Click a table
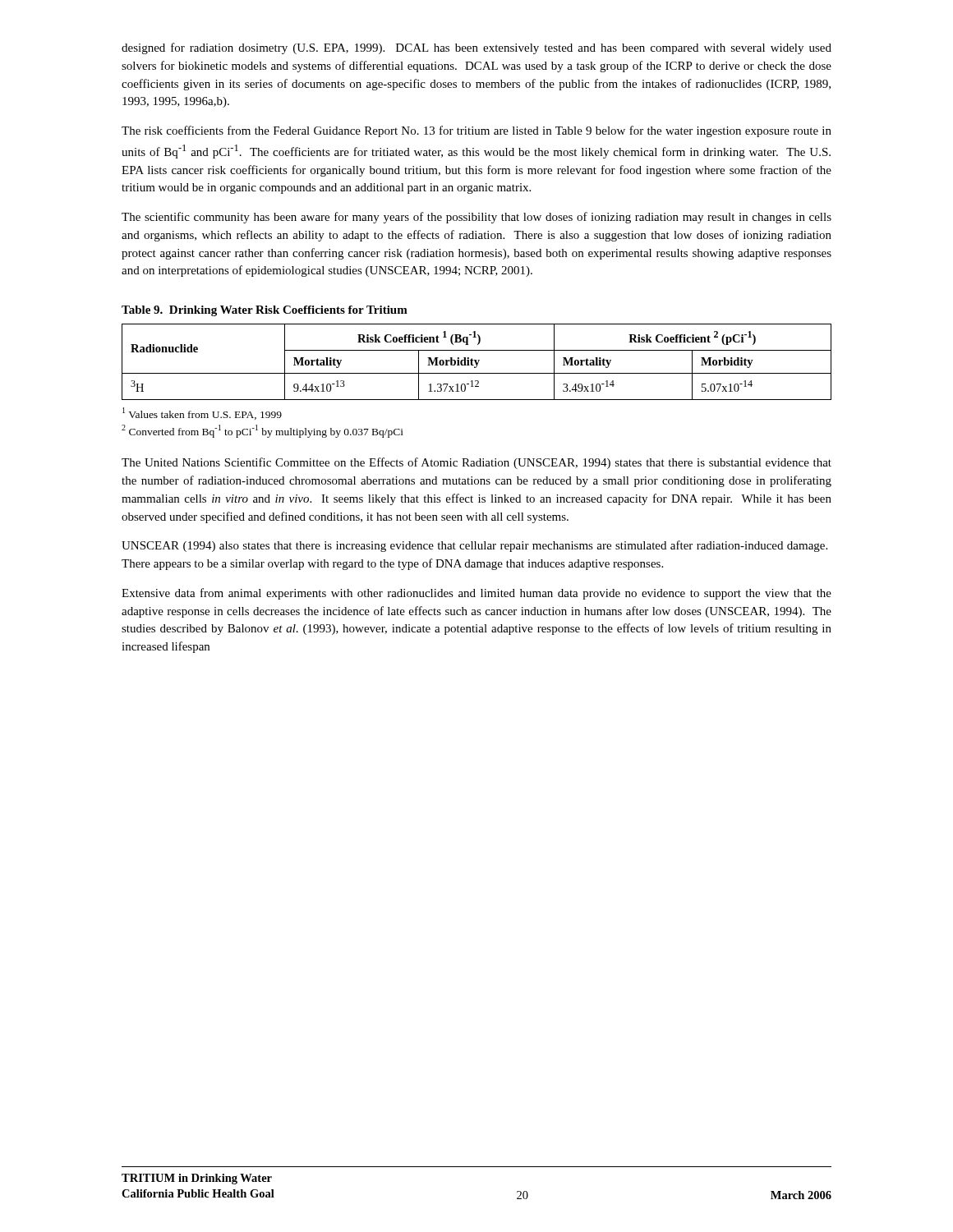The height and width of the screenshot is (1232, 953). (x=476, y=362)
